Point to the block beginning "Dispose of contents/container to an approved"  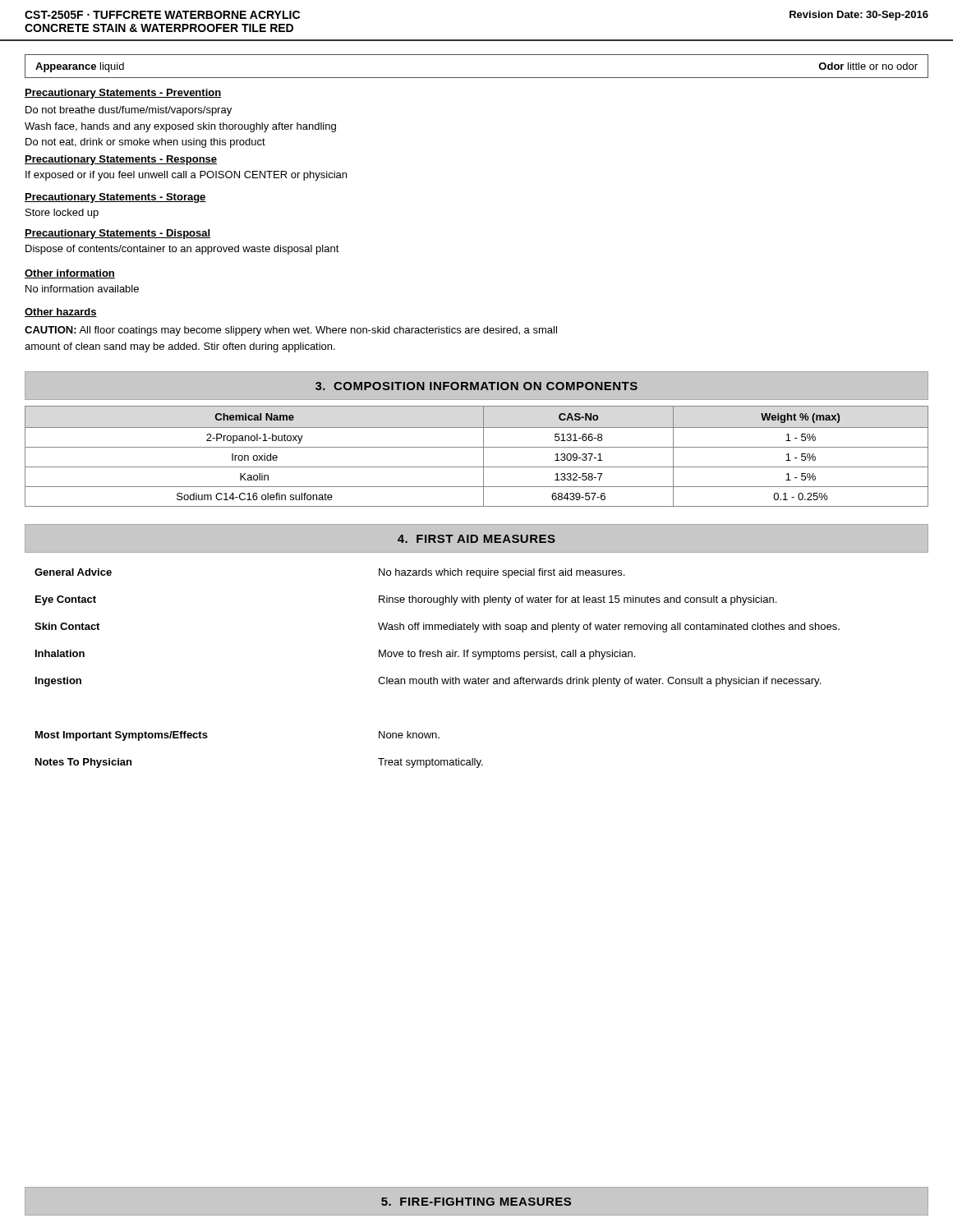(182, 248)
